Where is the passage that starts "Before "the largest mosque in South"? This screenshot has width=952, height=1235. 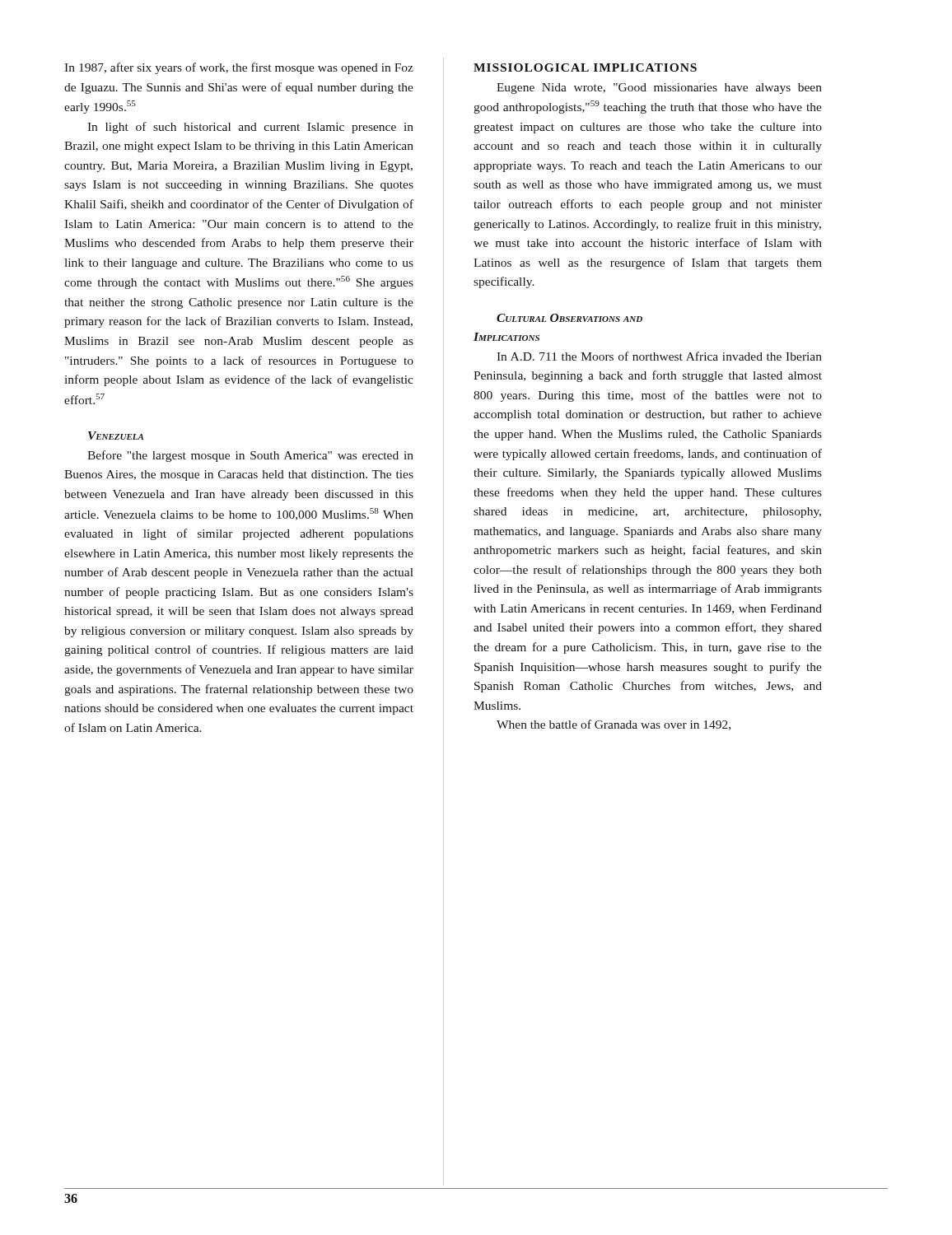point(239,591)
